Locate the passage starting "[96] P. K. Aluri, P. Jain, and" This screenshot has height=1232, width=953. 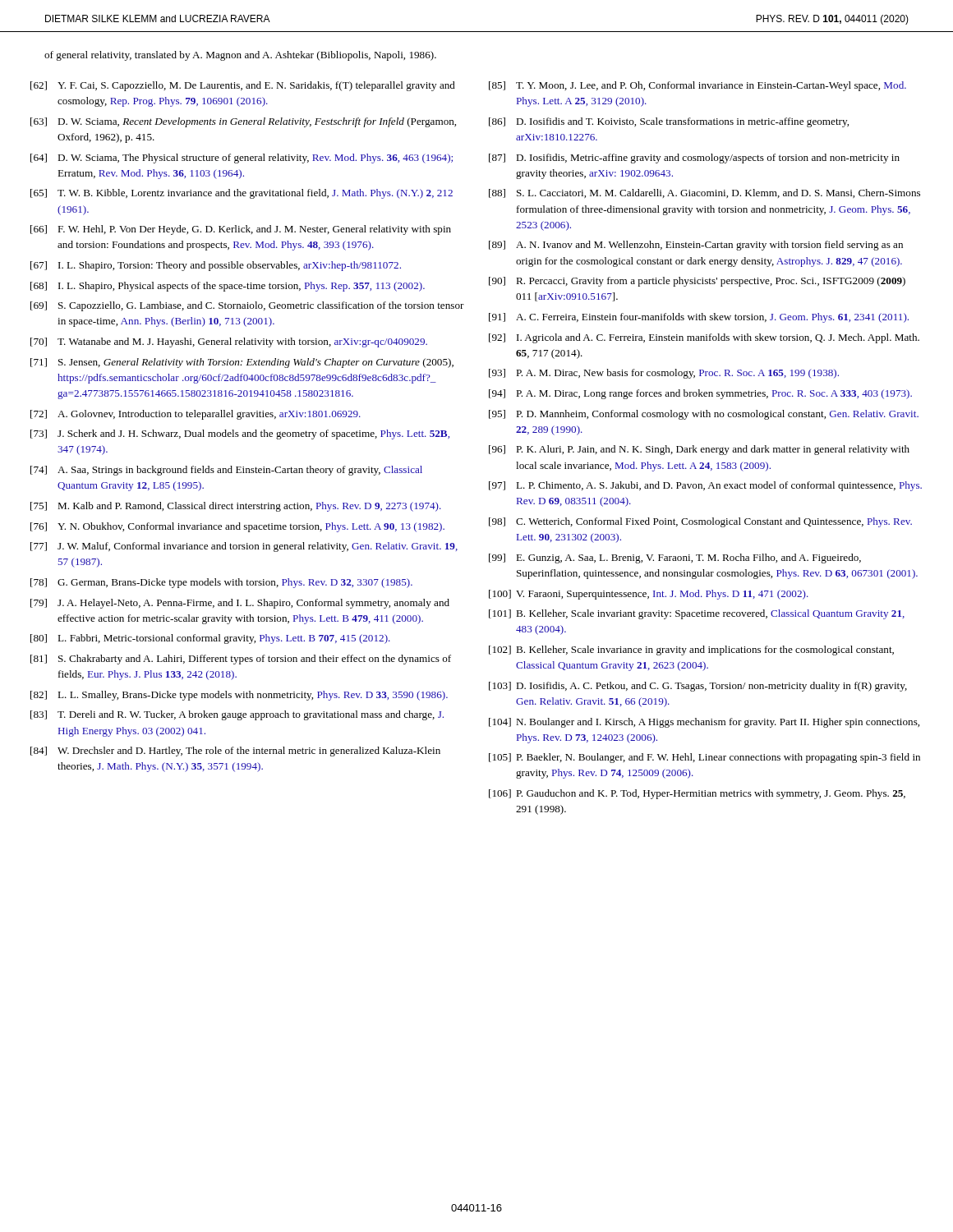pos(706,457)
